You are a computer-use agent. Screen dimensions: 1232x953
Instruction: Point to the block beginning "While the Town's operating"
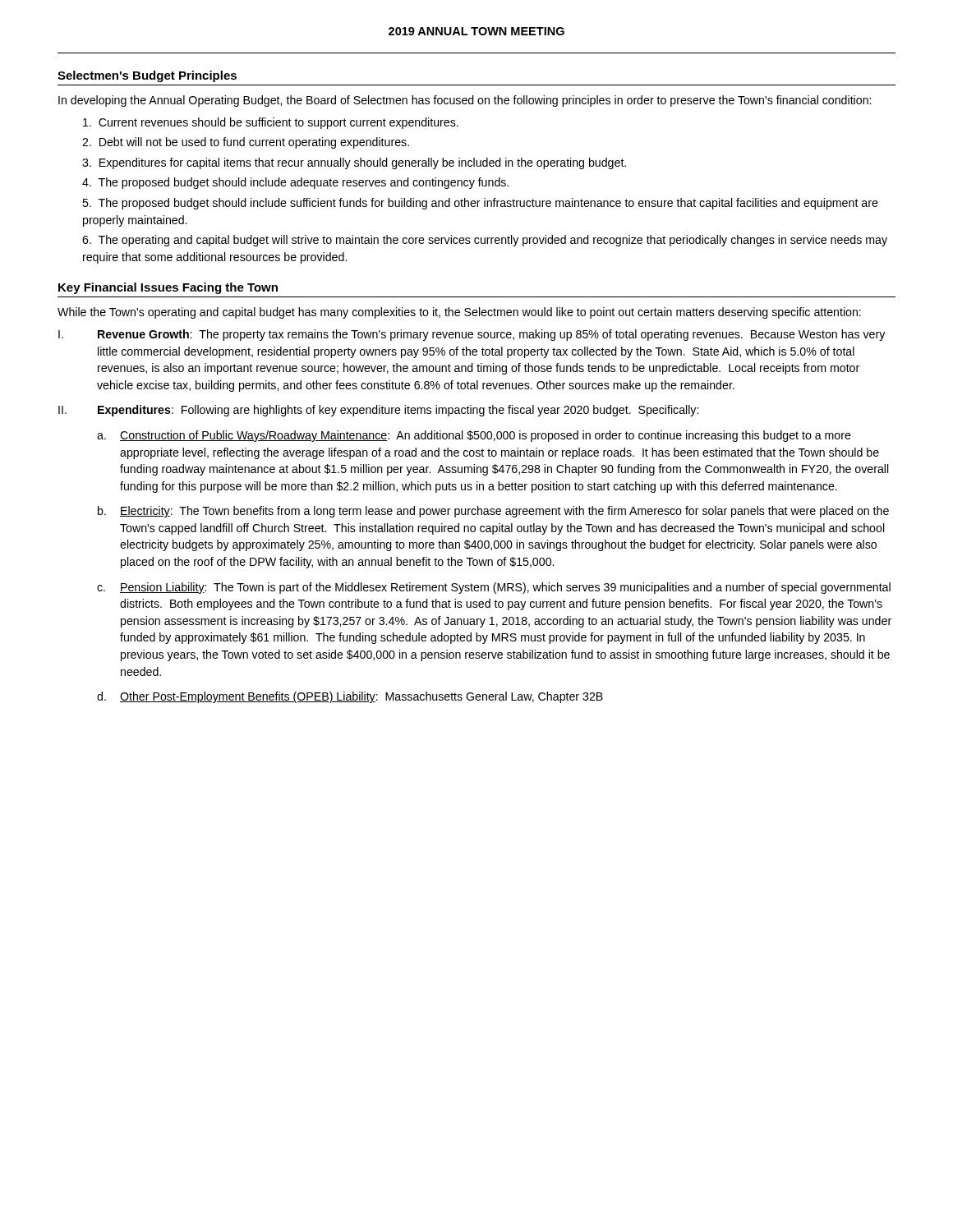click(460, 312)
